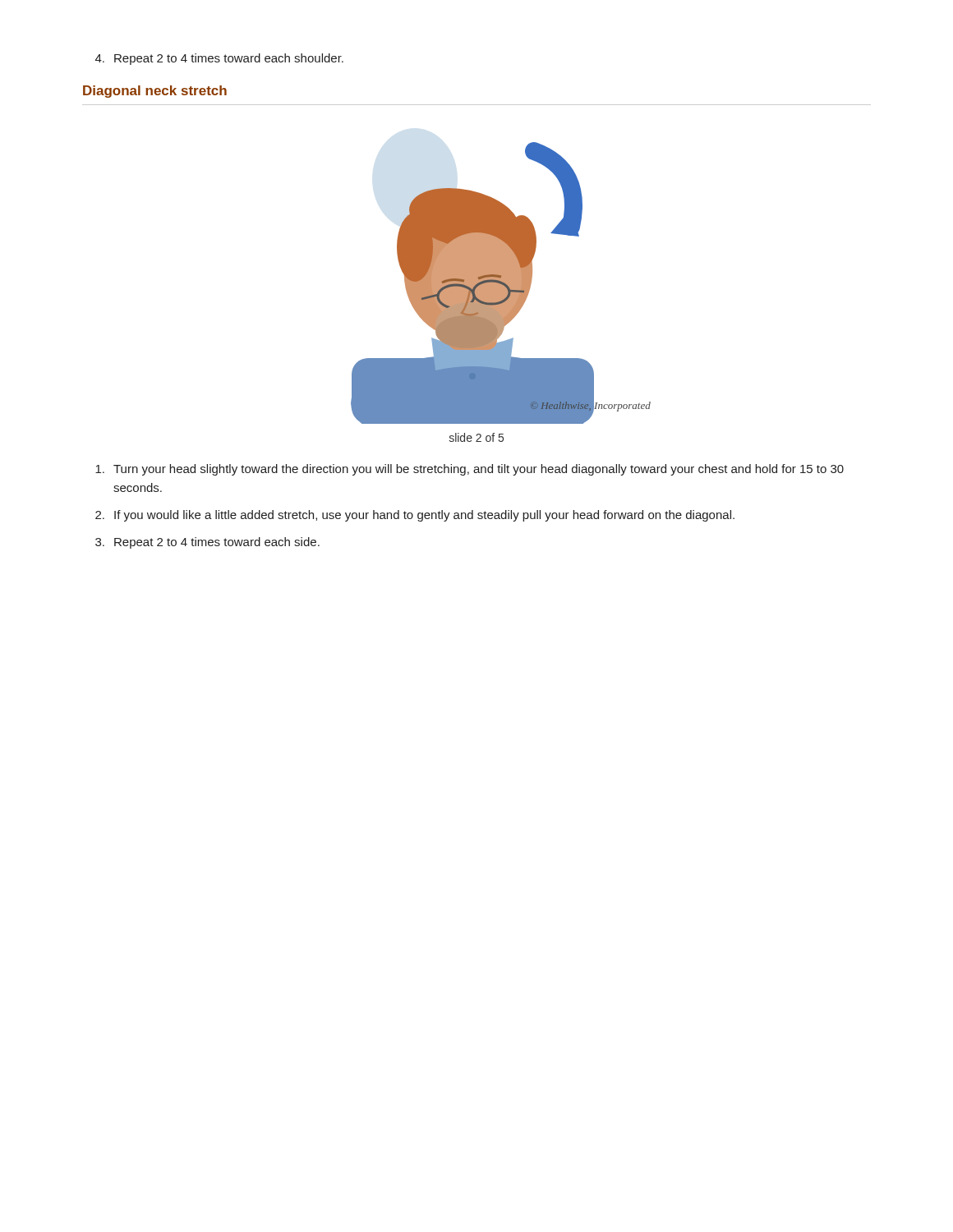Click the passage that begins "4. Repeat 2 to"
This screenshot has height=1232, width=953.
coord(213,59)
